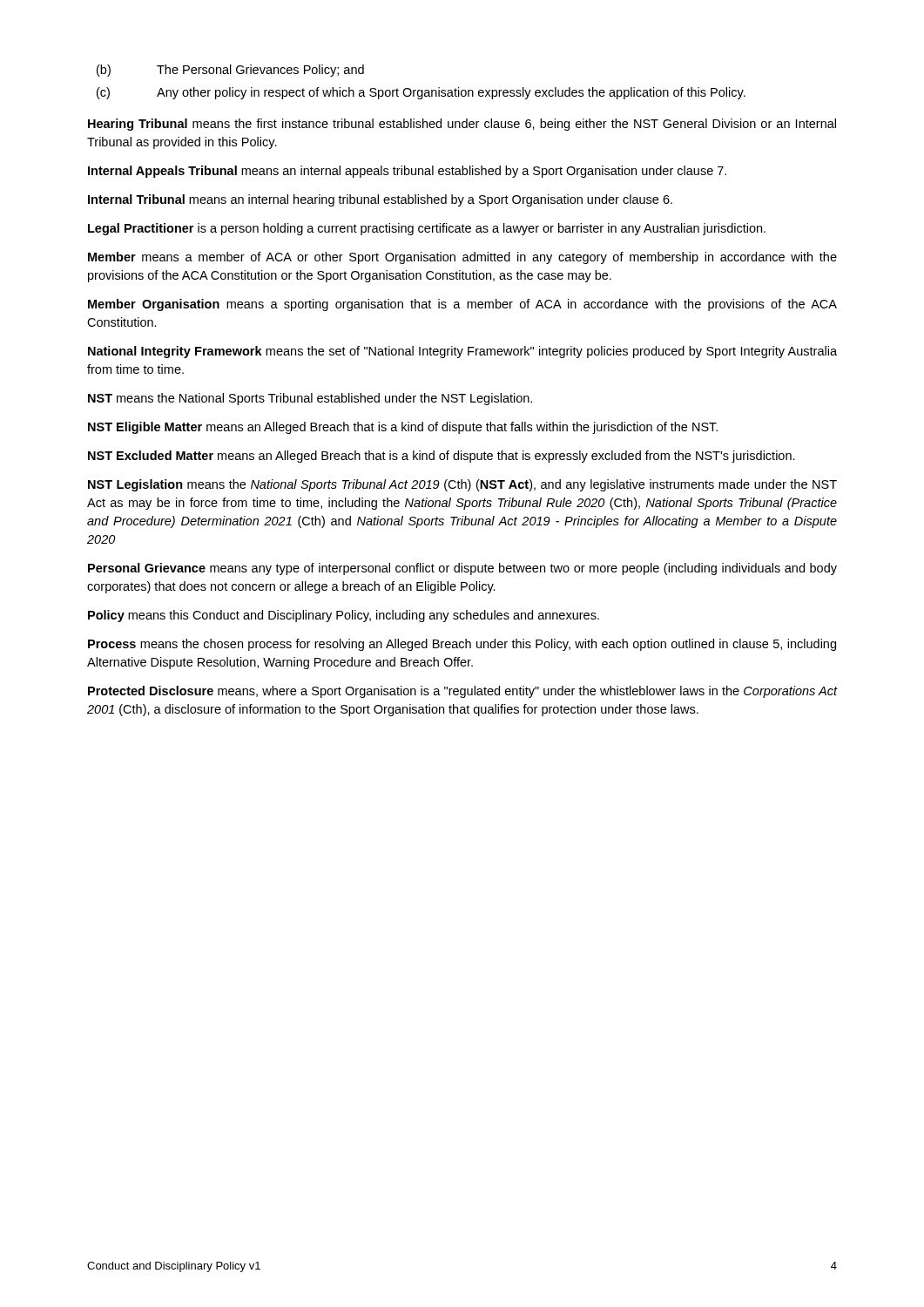Find the block on this page that starts "Process means the"
The image size is (924, 1307).
pos(462,653)
